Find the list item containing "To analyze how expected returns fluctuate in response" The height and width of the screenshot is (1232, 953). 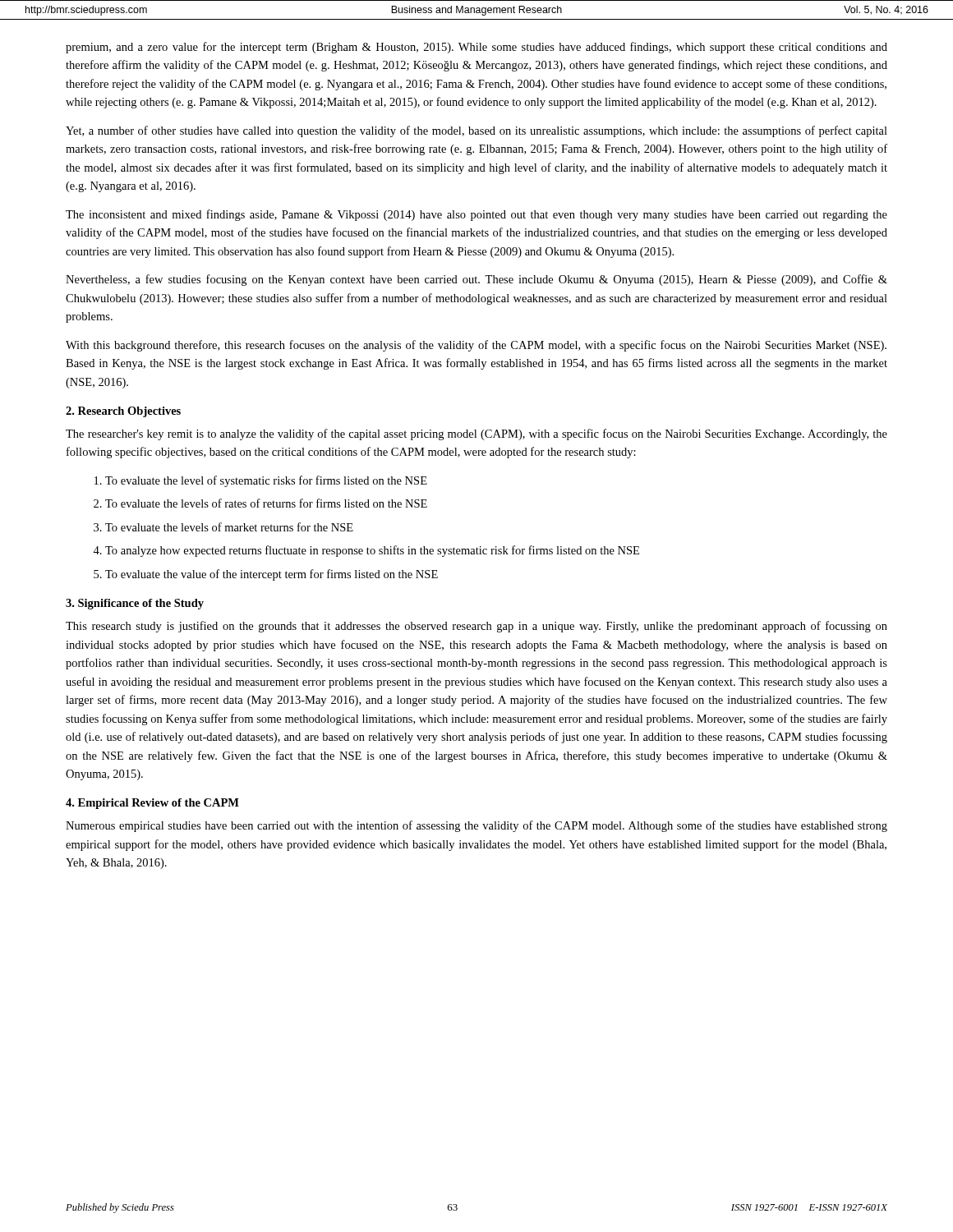(373, 551)
